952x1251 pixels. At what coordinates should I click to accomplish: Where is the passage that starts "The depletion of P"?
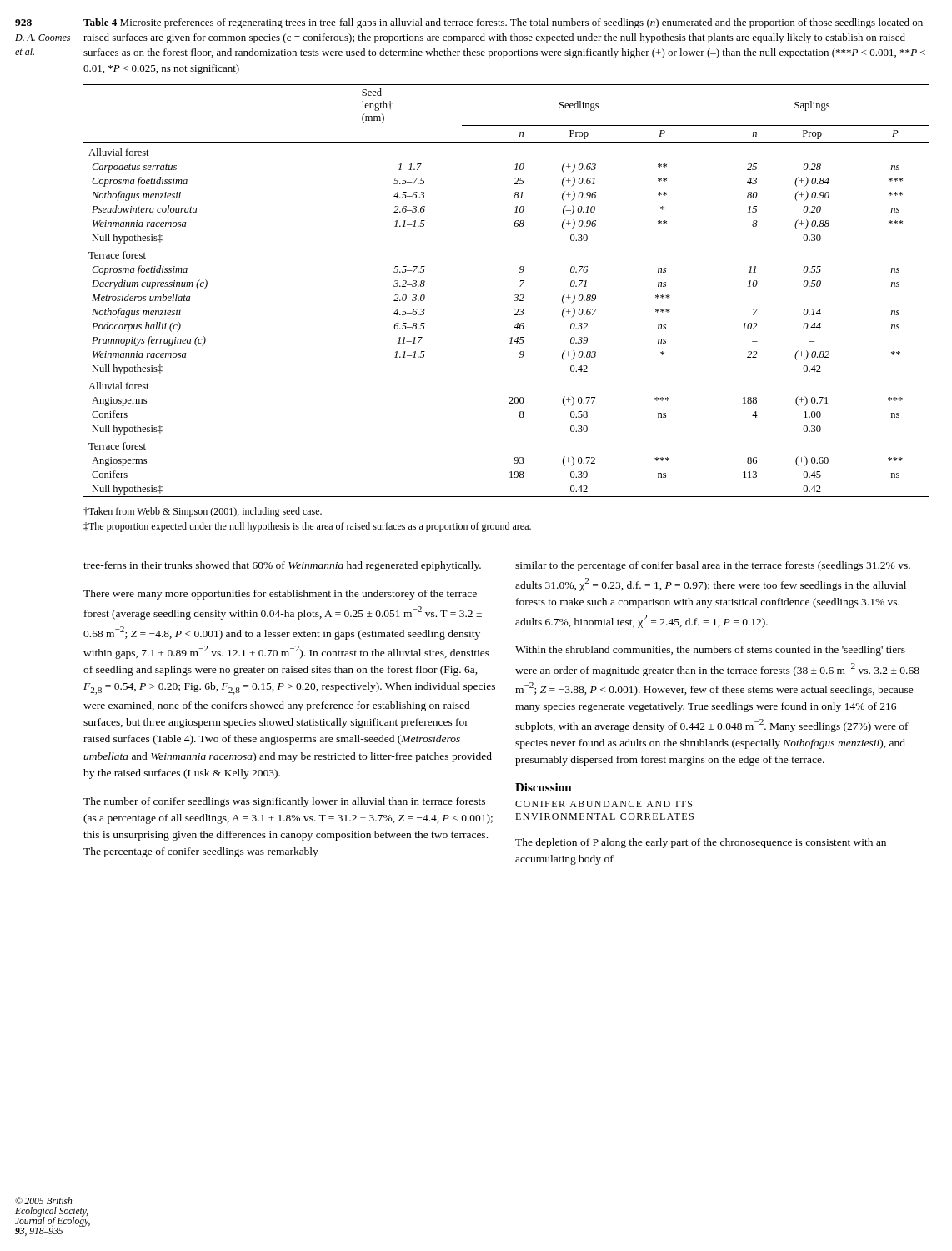(722, 851)
